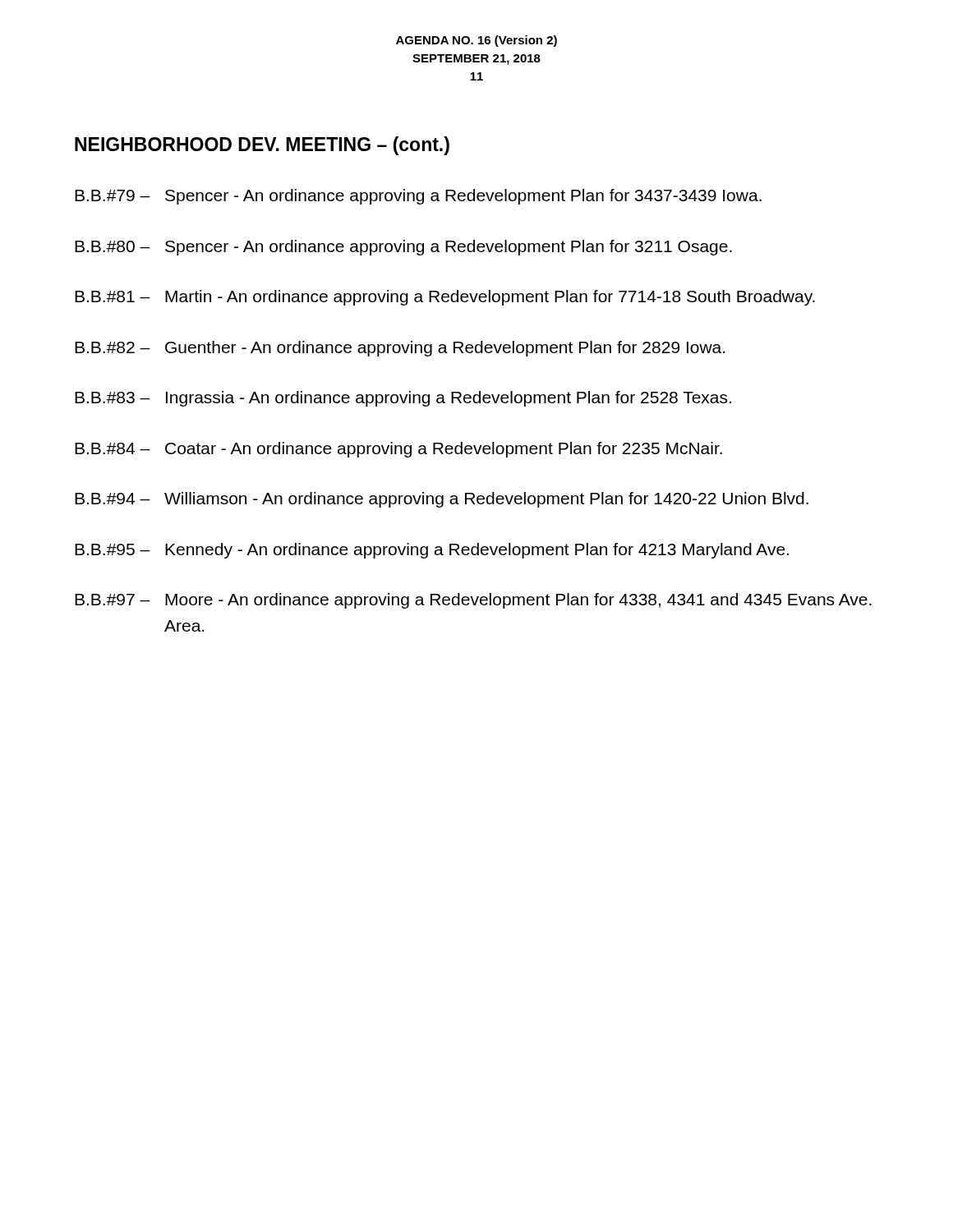This screenshot has height=1232, width=953.
Task: Select the element starting "NEIGHBORHOOD DEV. MEETING – (cont.)"
Action: 262,145
